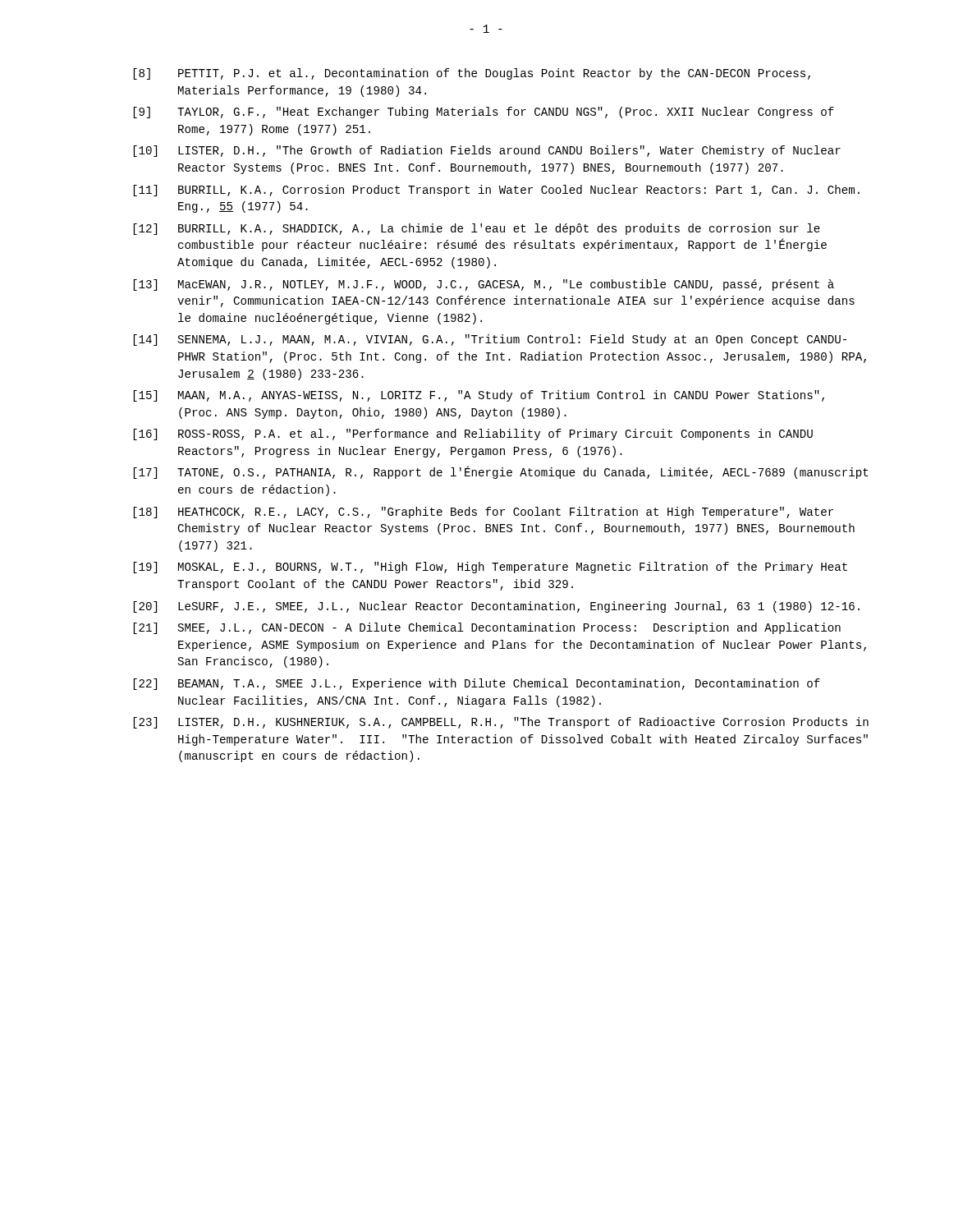The width and height of the screenshot is (972, 1232).
Task: Locate the text starting "[14] SENNEMA, L.J., MAAN, M.A., VIVIAN,"
Action: tap(502, 357)
